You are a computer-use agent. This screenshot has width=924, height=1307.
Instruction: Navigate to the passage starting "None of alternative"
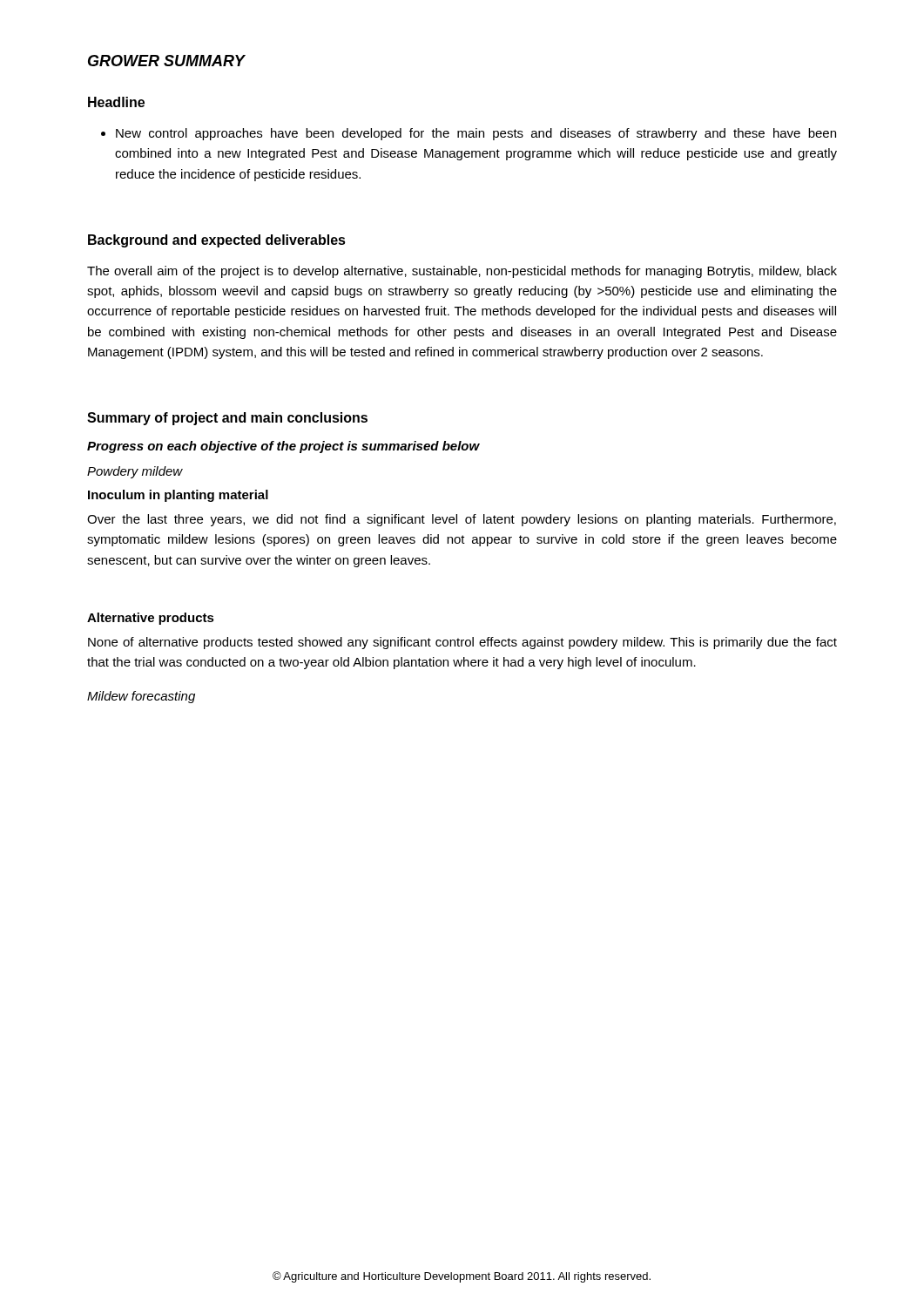coord(462,652)
